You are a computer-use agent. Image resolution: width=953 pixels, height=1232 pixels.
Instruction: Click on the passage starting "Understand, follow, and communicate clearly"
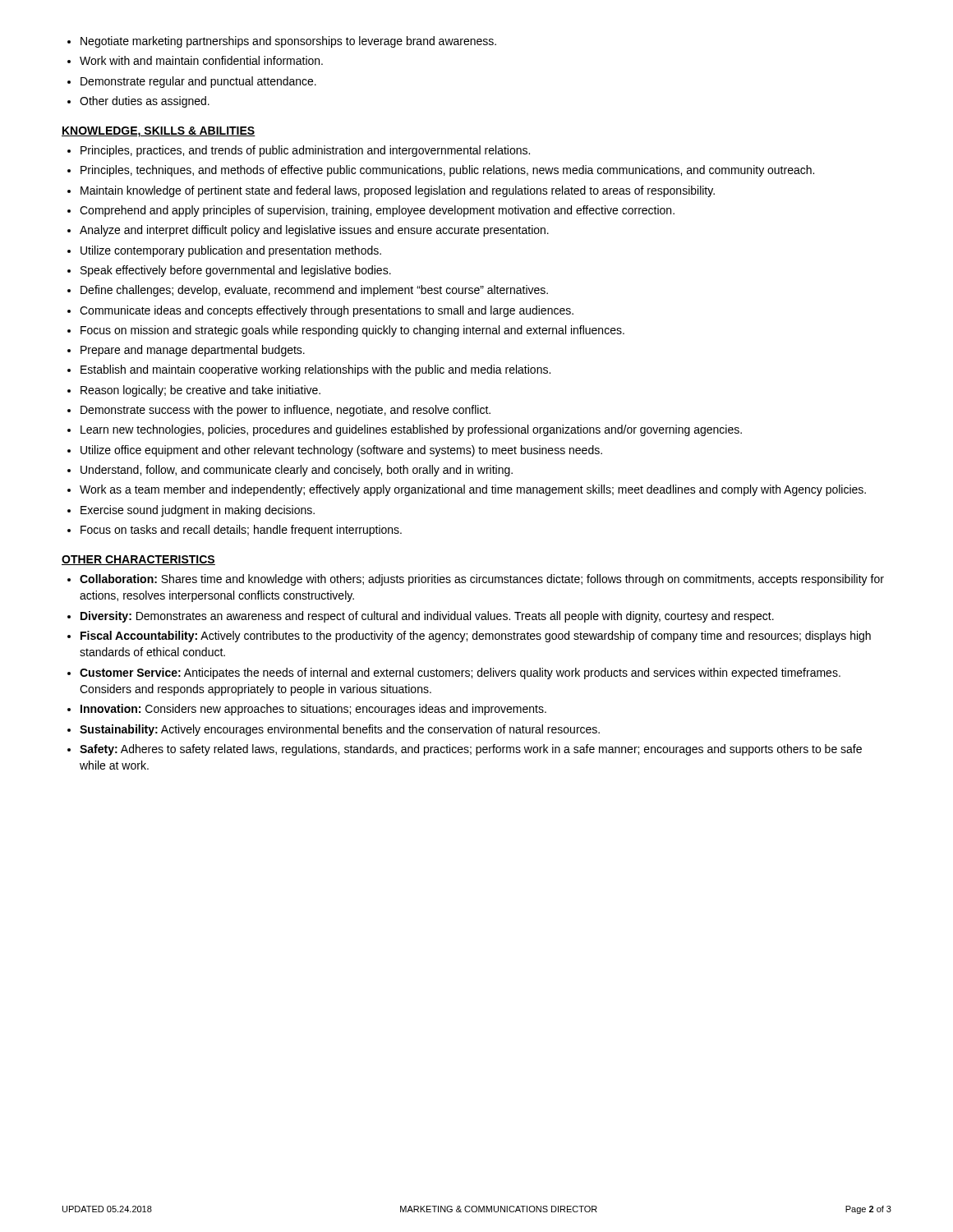486,470
